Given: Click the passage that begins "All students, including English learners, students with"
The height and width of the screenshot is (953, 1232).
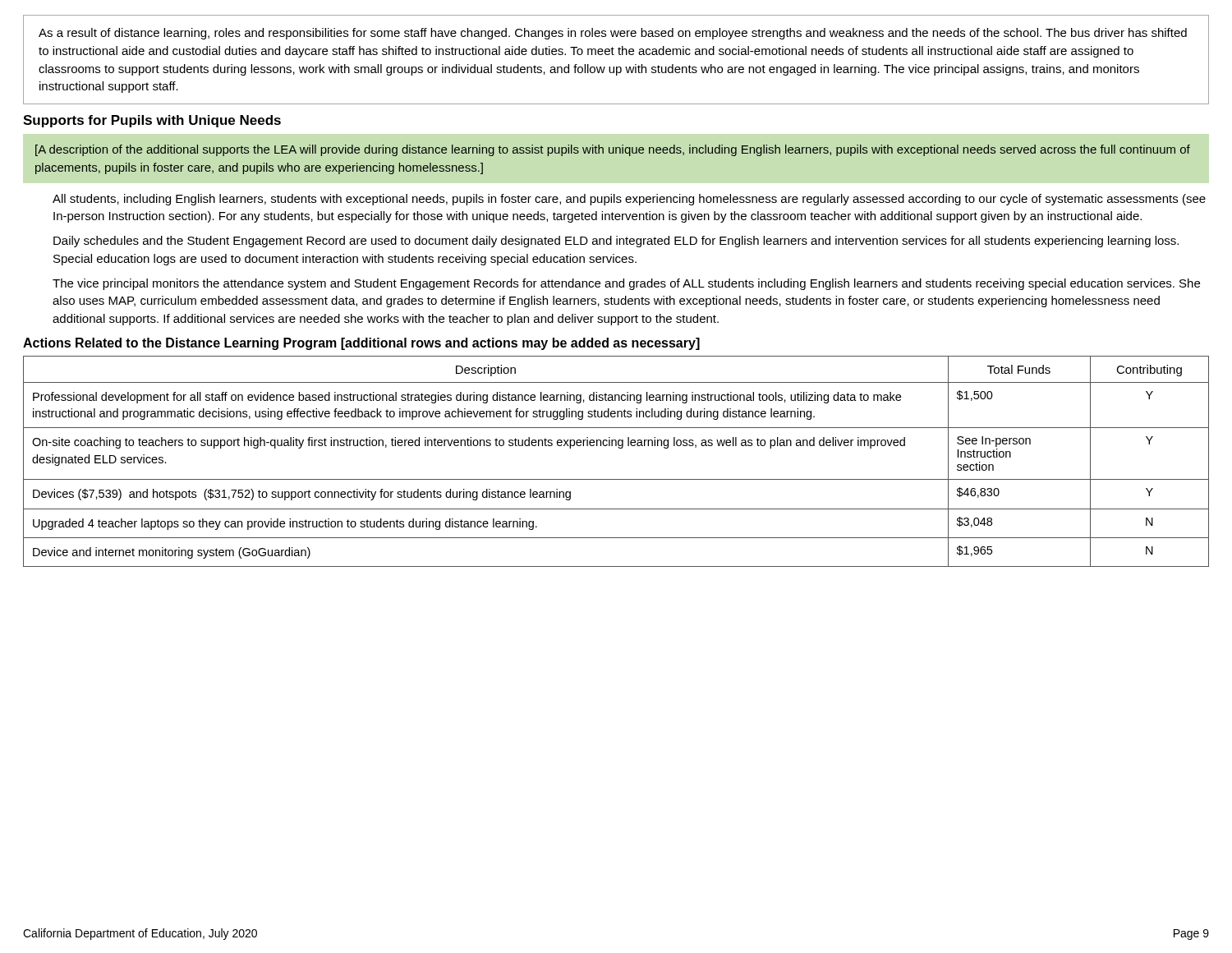Looking at the screenshot, I should [x=629, y=207].
